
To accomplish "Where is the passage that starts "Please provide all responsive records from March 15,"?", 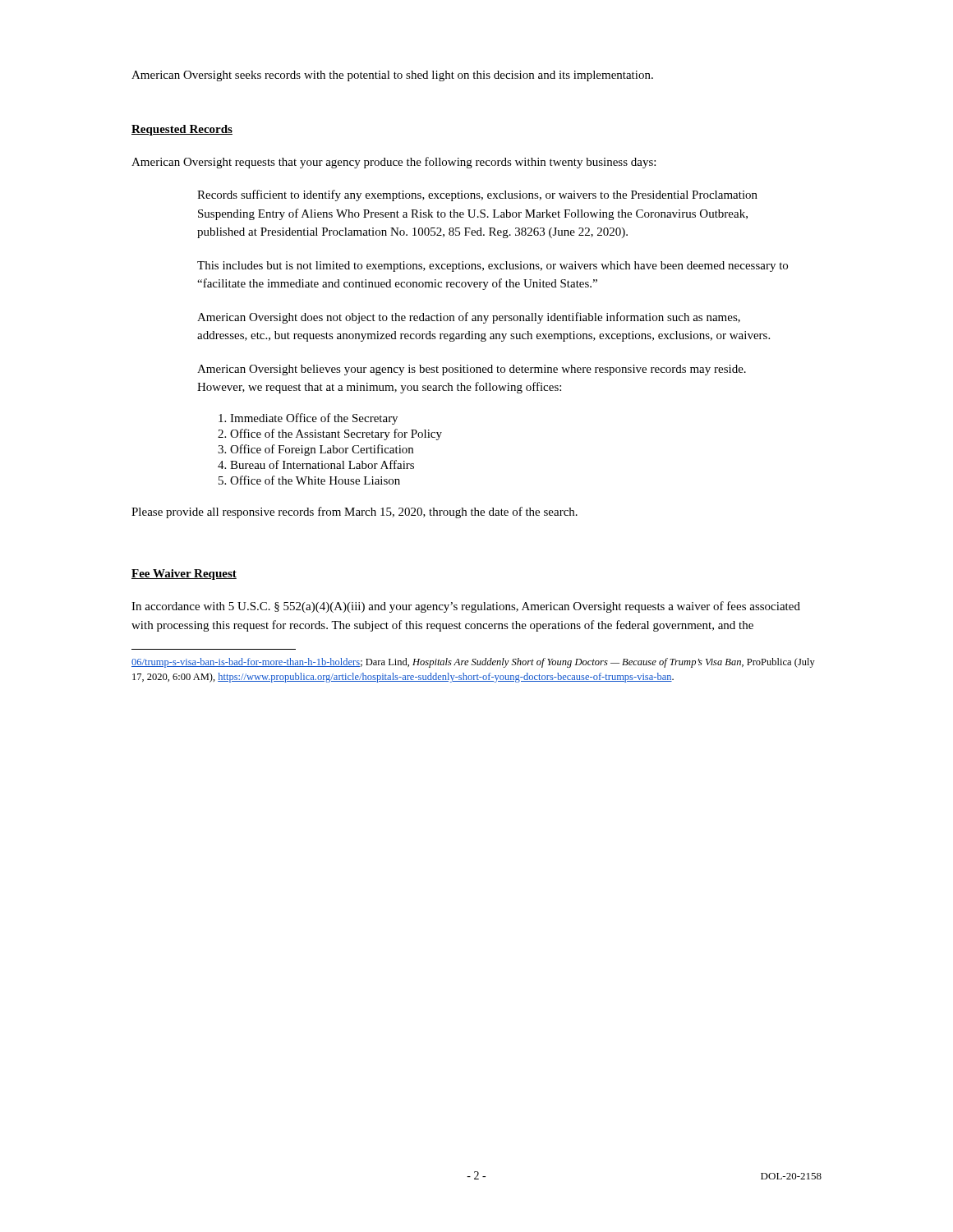I will (x=355, y=511).
